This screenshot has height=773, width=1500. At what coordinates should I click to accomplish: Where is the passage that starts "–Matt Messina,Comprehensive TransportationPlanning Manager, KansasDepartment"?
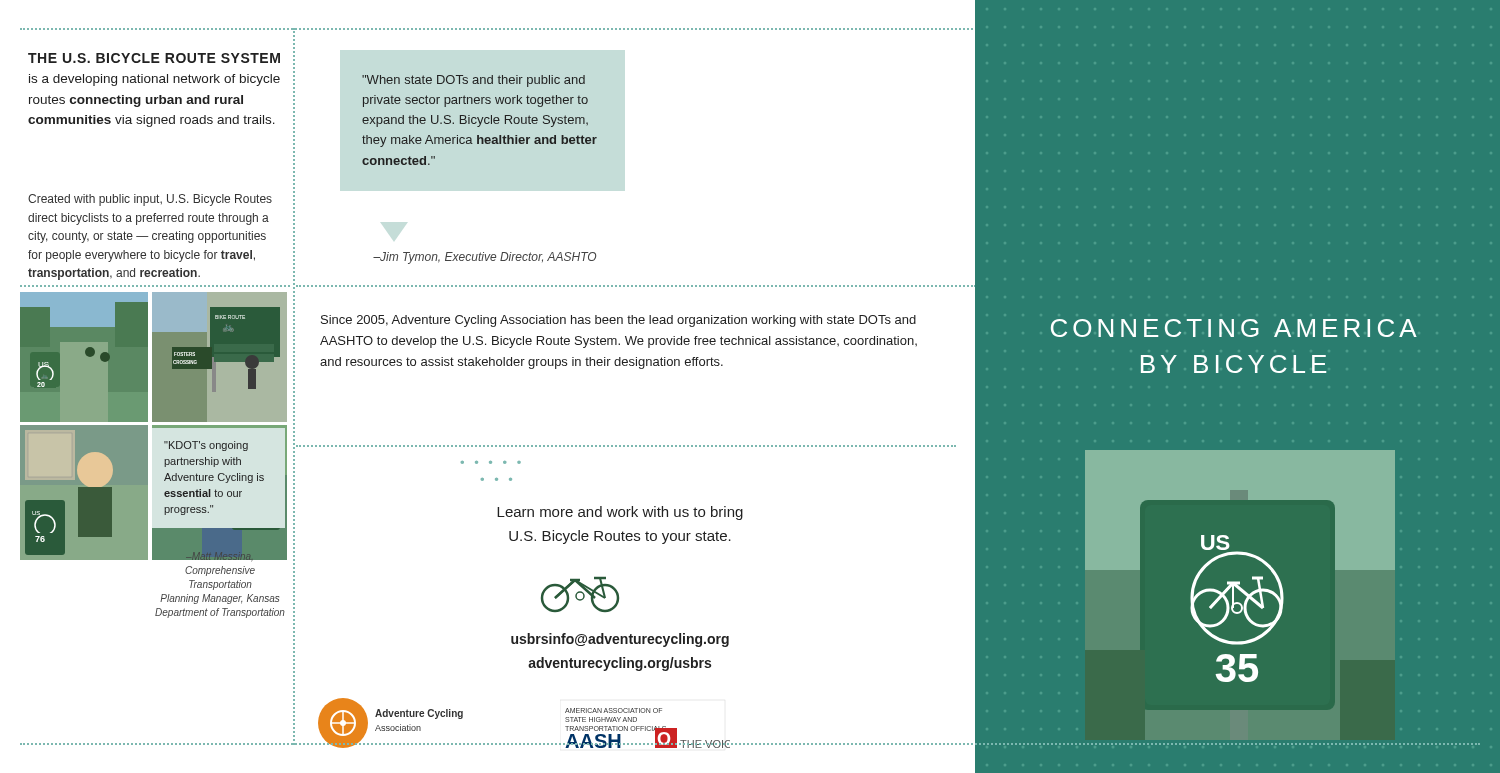220,585
